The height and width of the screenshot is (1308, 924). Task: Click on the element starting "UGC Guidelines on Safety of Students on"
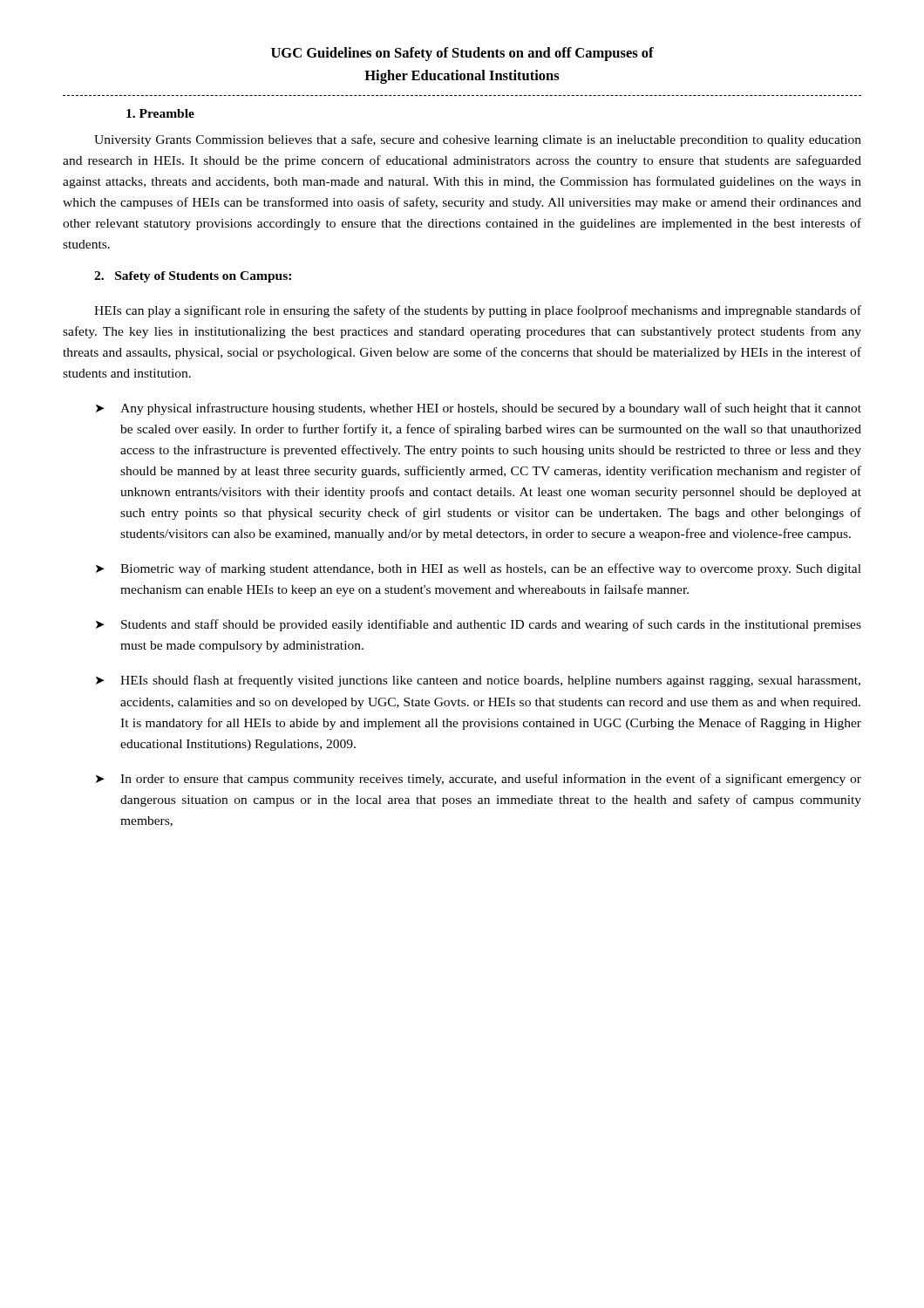click(x=462, y=64)
